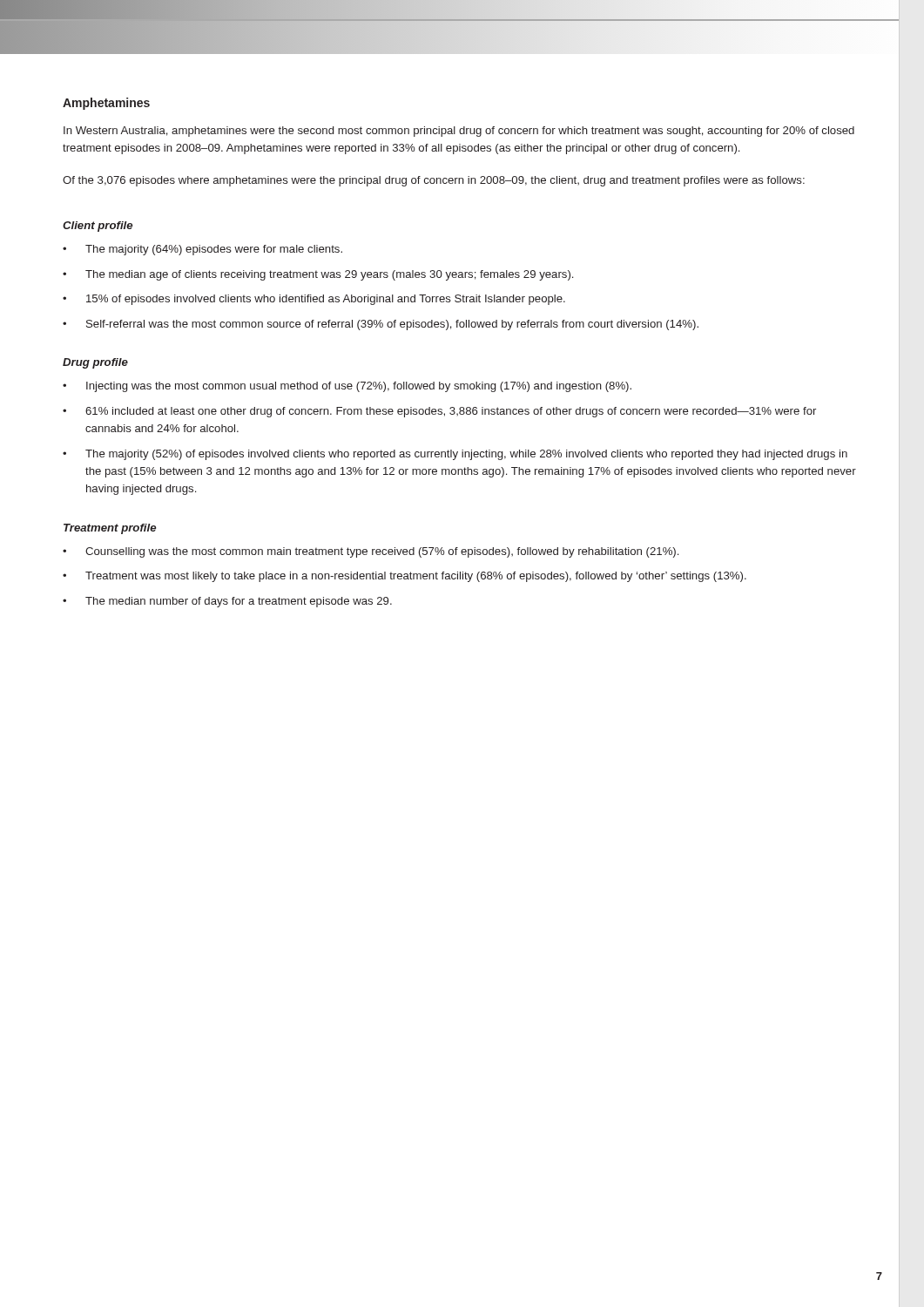The height and width of the screenshot is (1307, 924).
Task: Where does it say "Drug profile"?
Action: (95, 362)
